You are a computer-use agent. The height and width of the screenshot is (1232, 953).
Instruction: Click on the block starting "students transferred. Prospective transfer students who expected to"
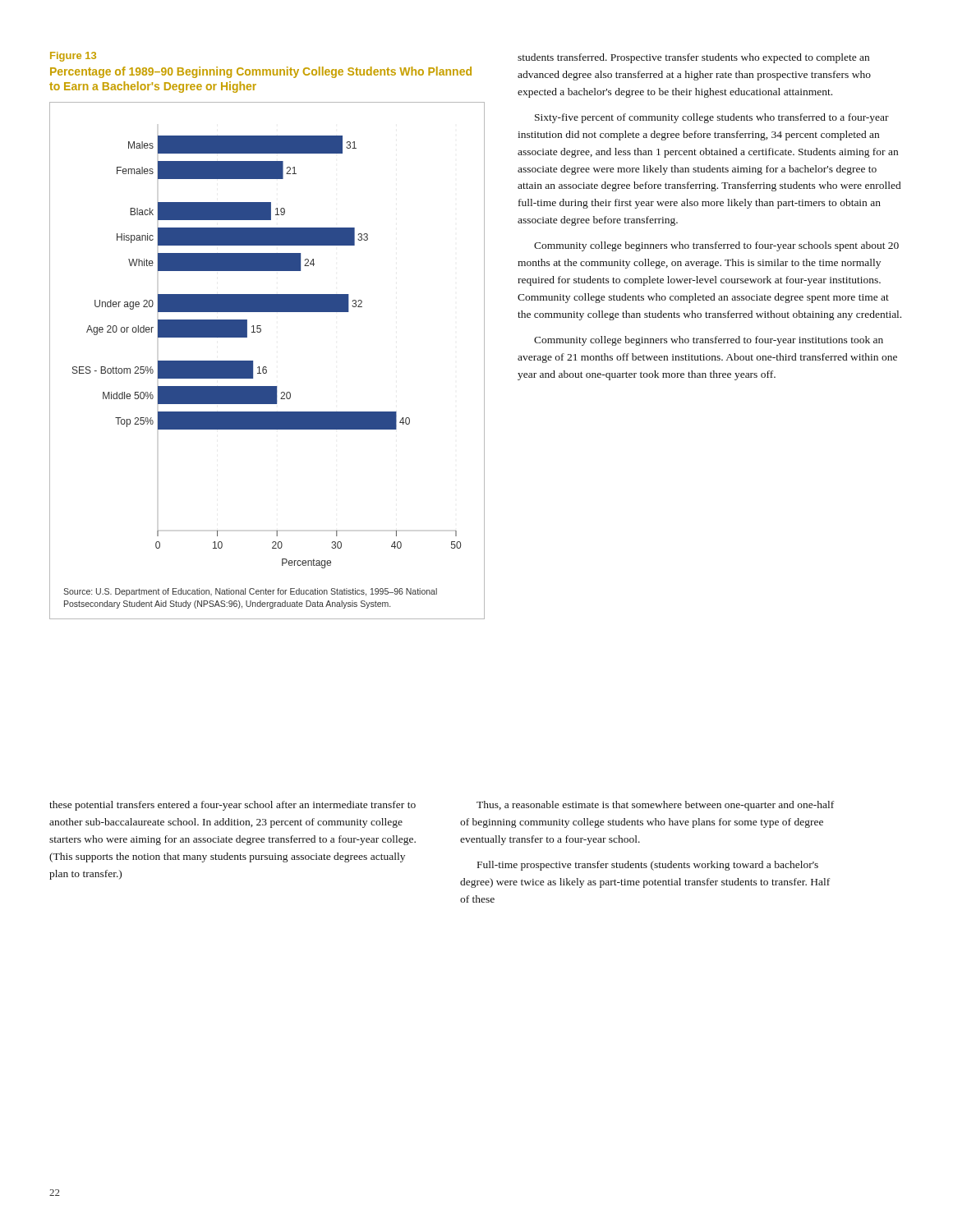coord(711,216)
